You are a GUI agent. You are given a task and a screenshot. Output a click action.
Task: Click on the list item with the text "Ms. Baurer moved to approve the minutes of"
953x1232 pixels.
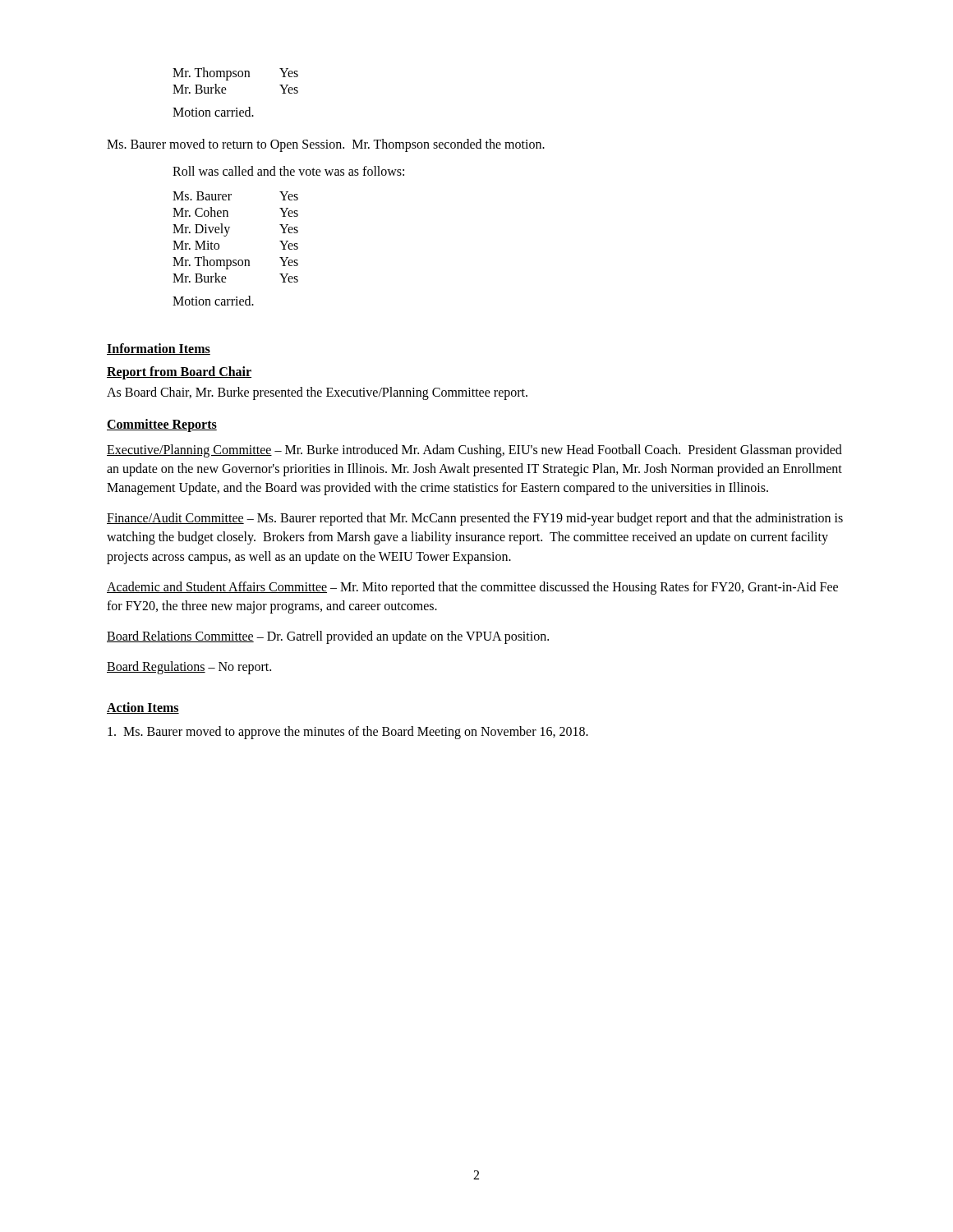[348, 732]
